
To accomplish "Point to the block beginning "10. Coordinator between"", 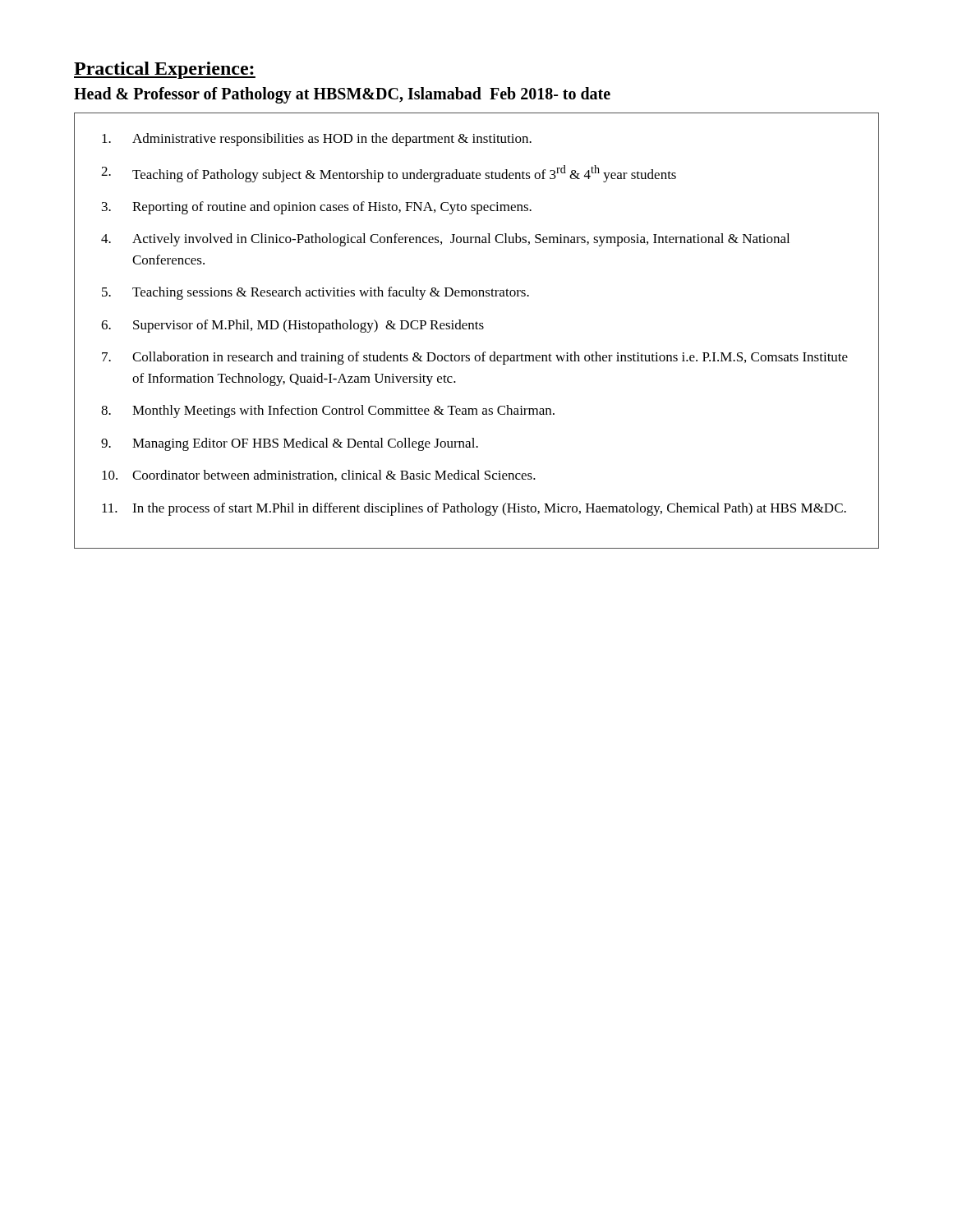I will (476, 475).
